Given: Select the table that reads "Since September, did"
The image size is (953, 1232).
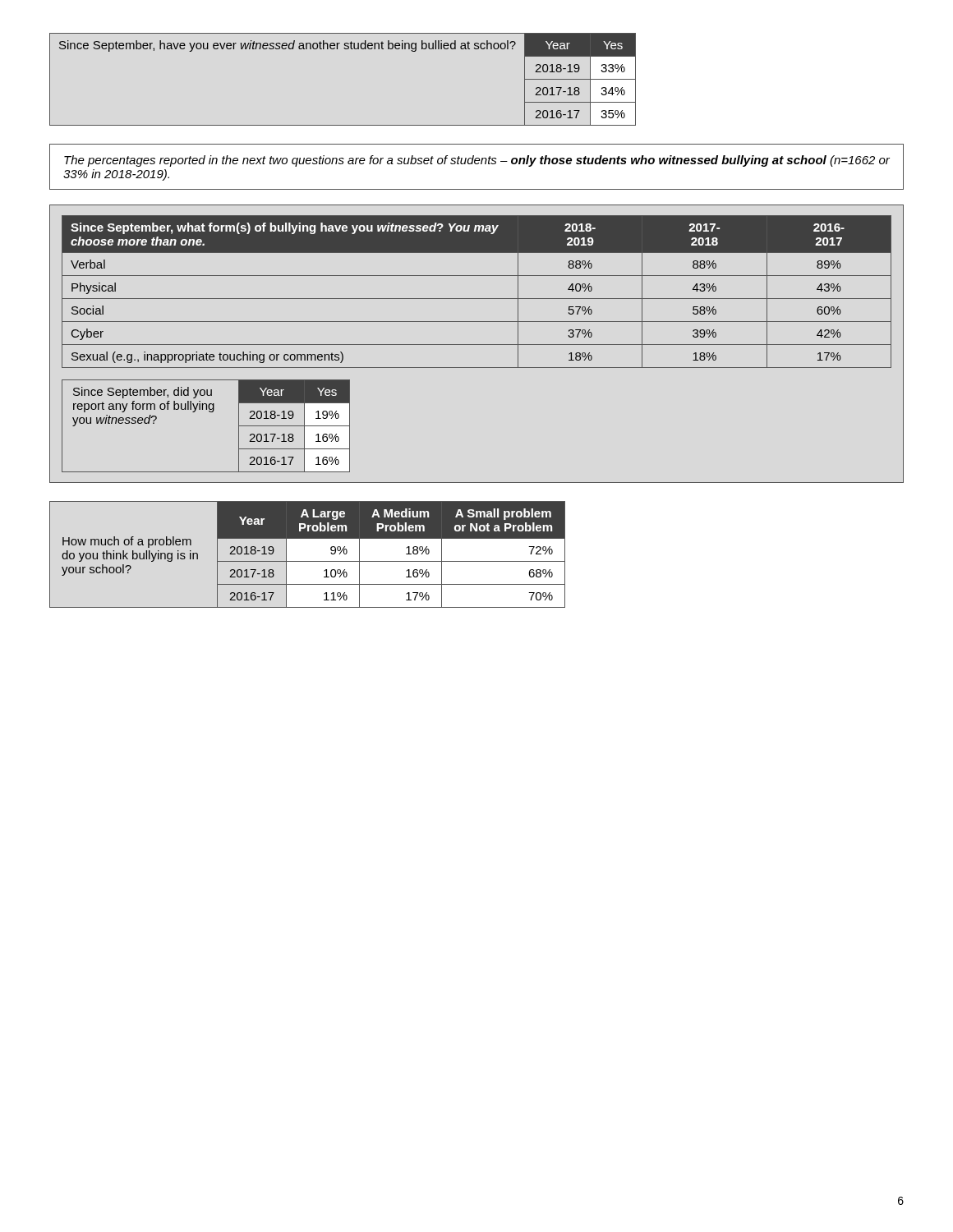Looking at the screenshot, I should click(476, 426).
